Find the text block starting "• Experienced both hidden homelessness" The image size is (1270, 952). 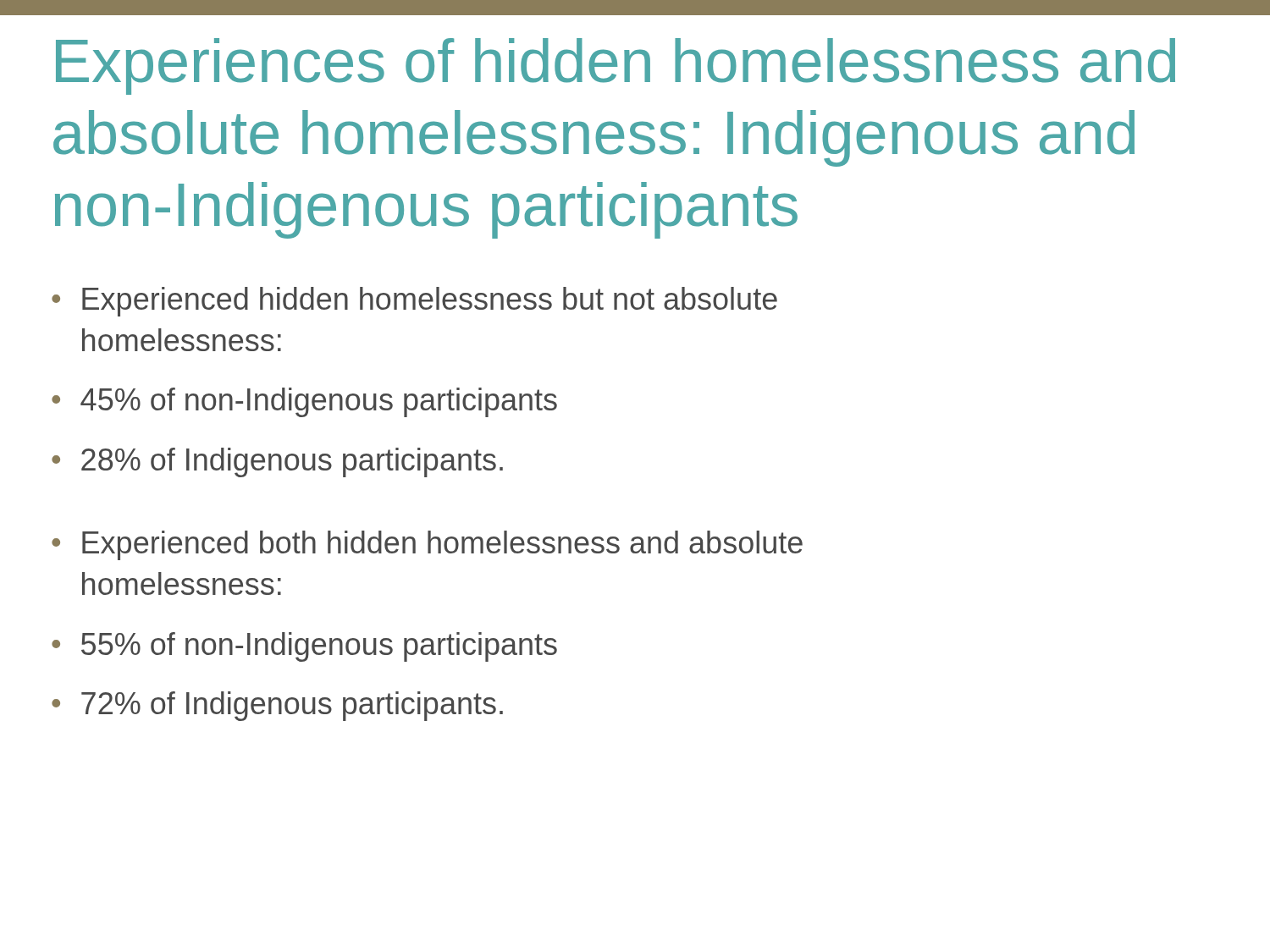[427, 564]
